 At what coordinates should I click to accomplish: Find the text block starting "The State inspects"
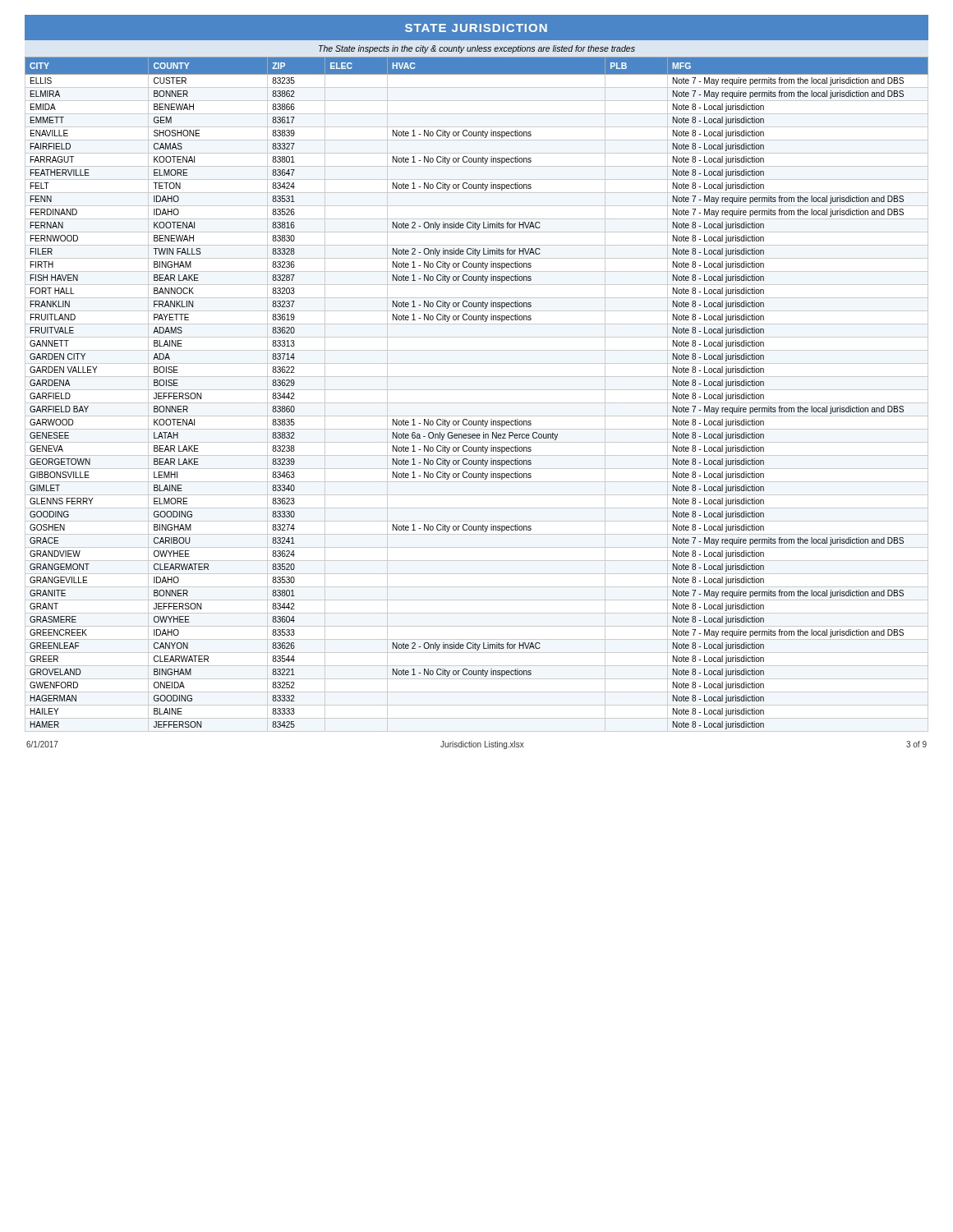point(476,48)
